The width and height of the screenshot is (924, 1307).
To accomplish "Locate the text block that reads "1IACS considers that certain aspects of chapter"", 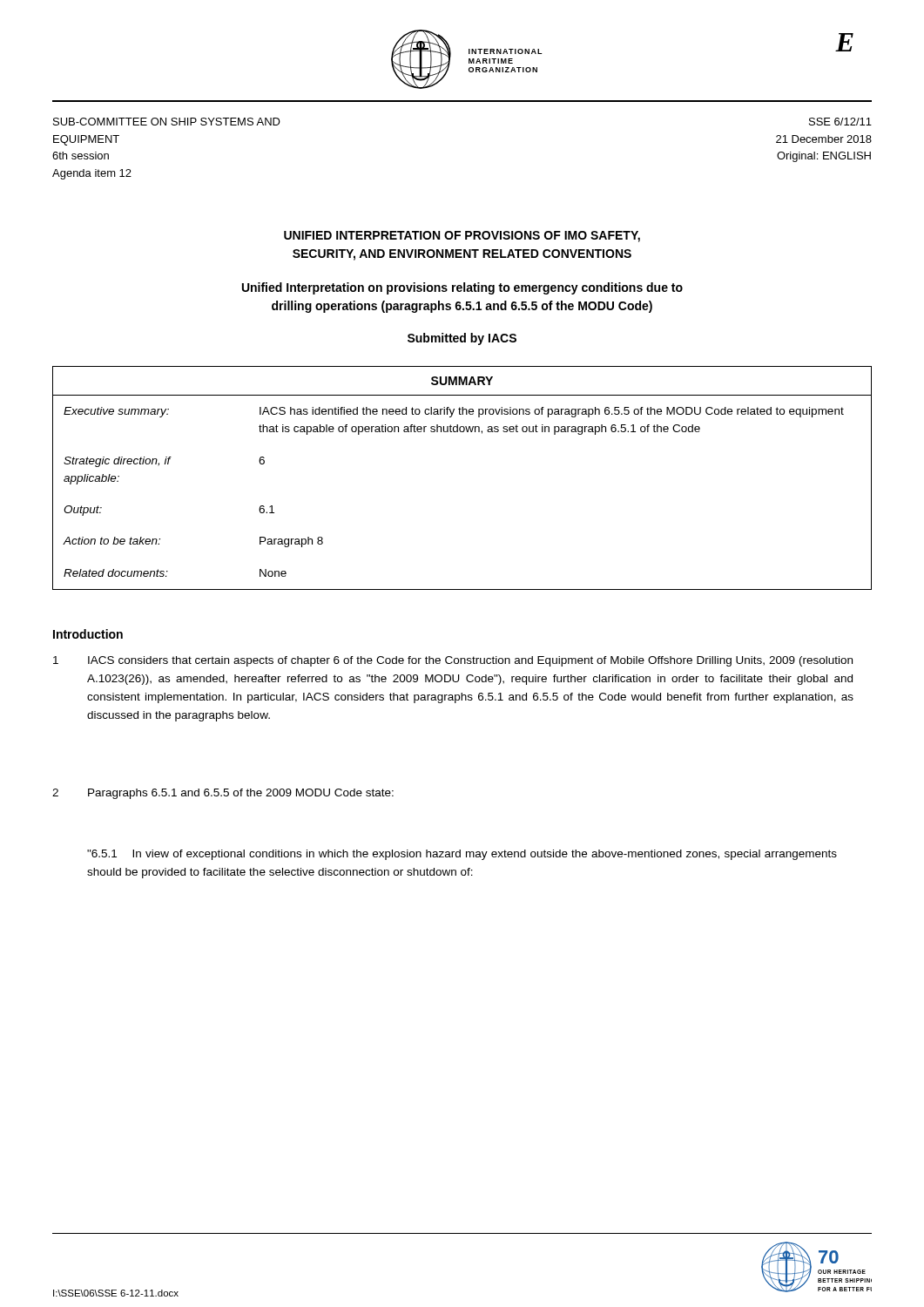I will click(453, 688).
